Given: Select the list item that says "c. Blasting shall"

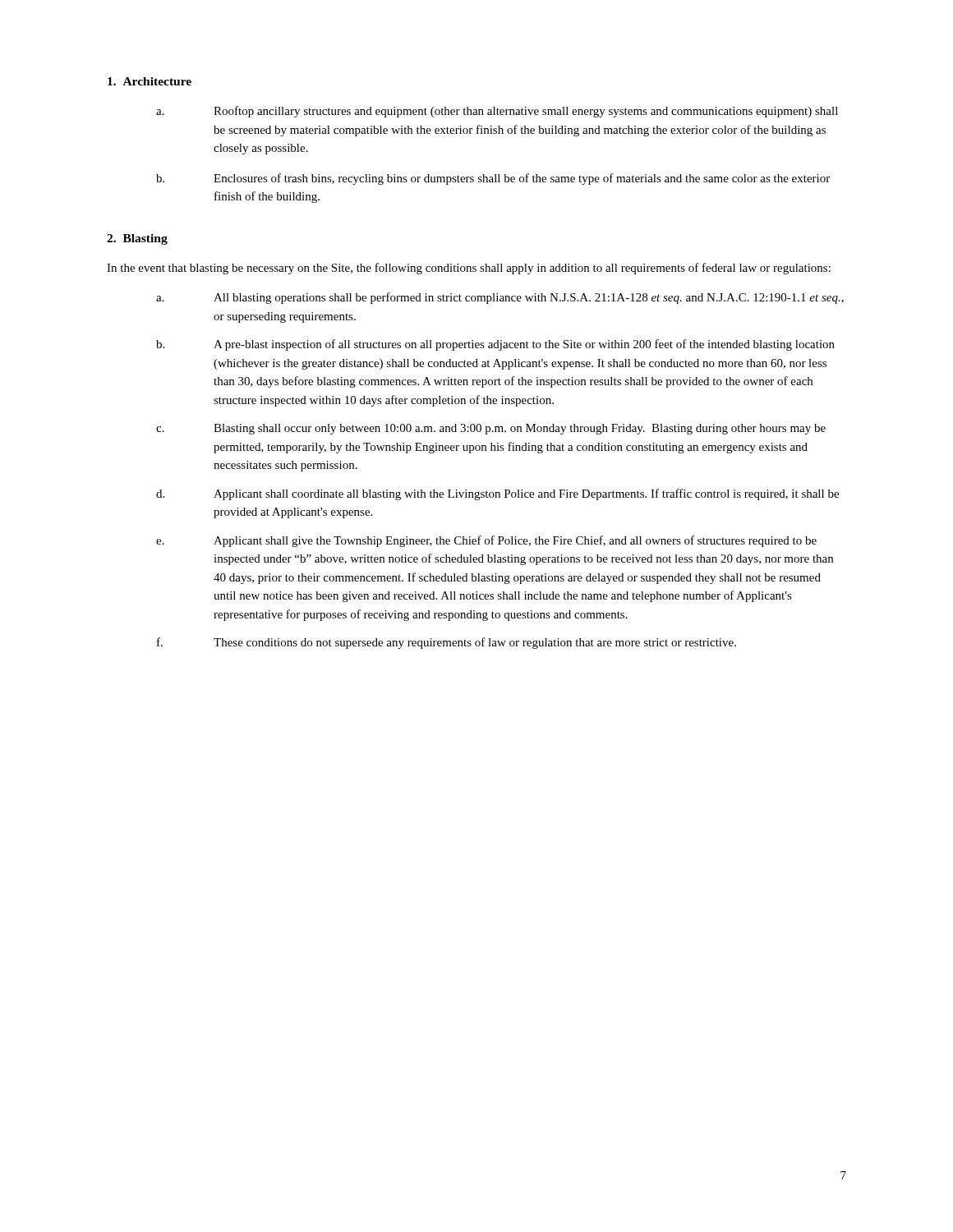Looking at the screenshot, I should (501, 447).
